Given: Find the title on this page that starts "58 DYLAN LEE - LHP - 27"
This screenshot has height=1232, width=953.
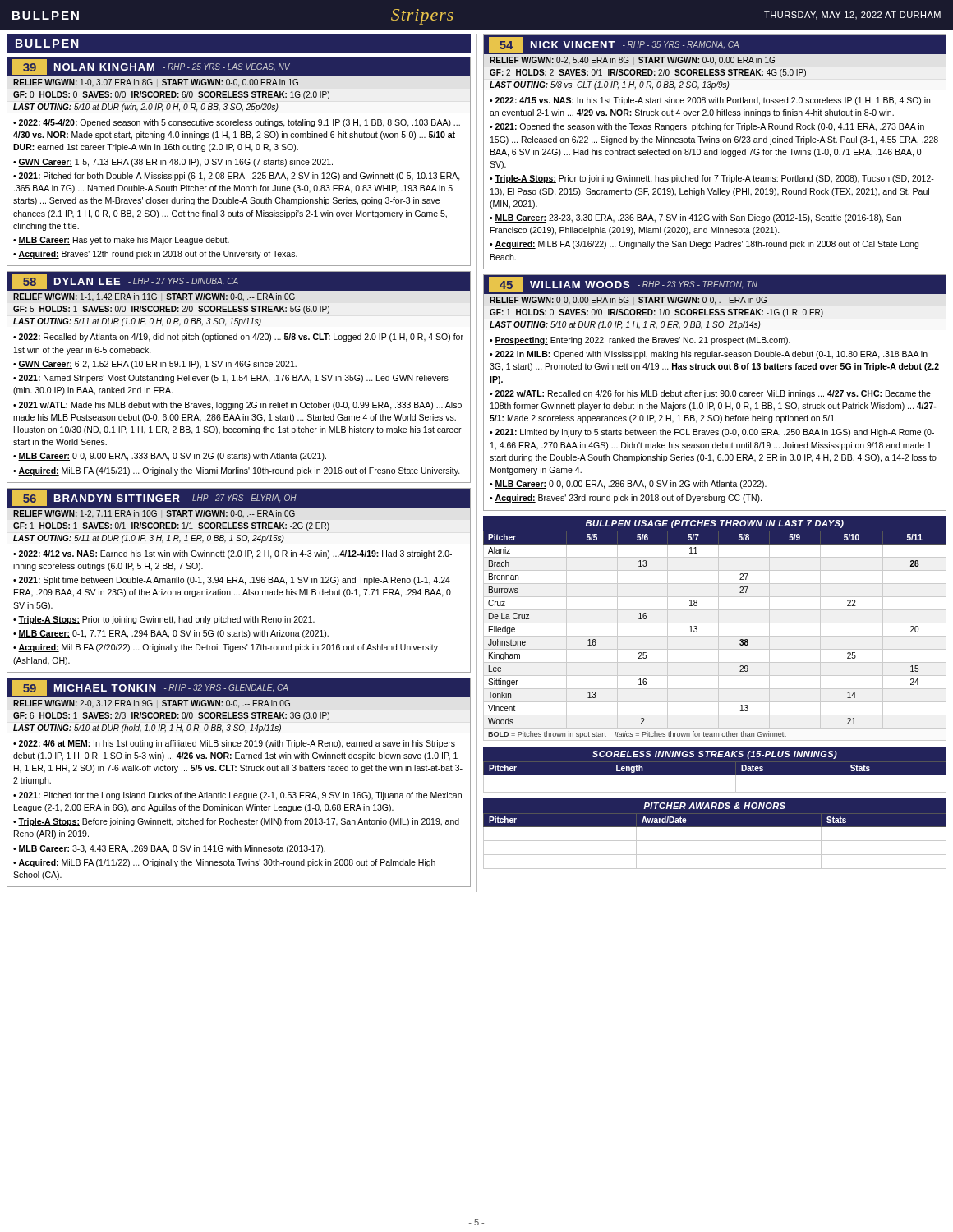Looking at the screenshot, I should [239, 377].
